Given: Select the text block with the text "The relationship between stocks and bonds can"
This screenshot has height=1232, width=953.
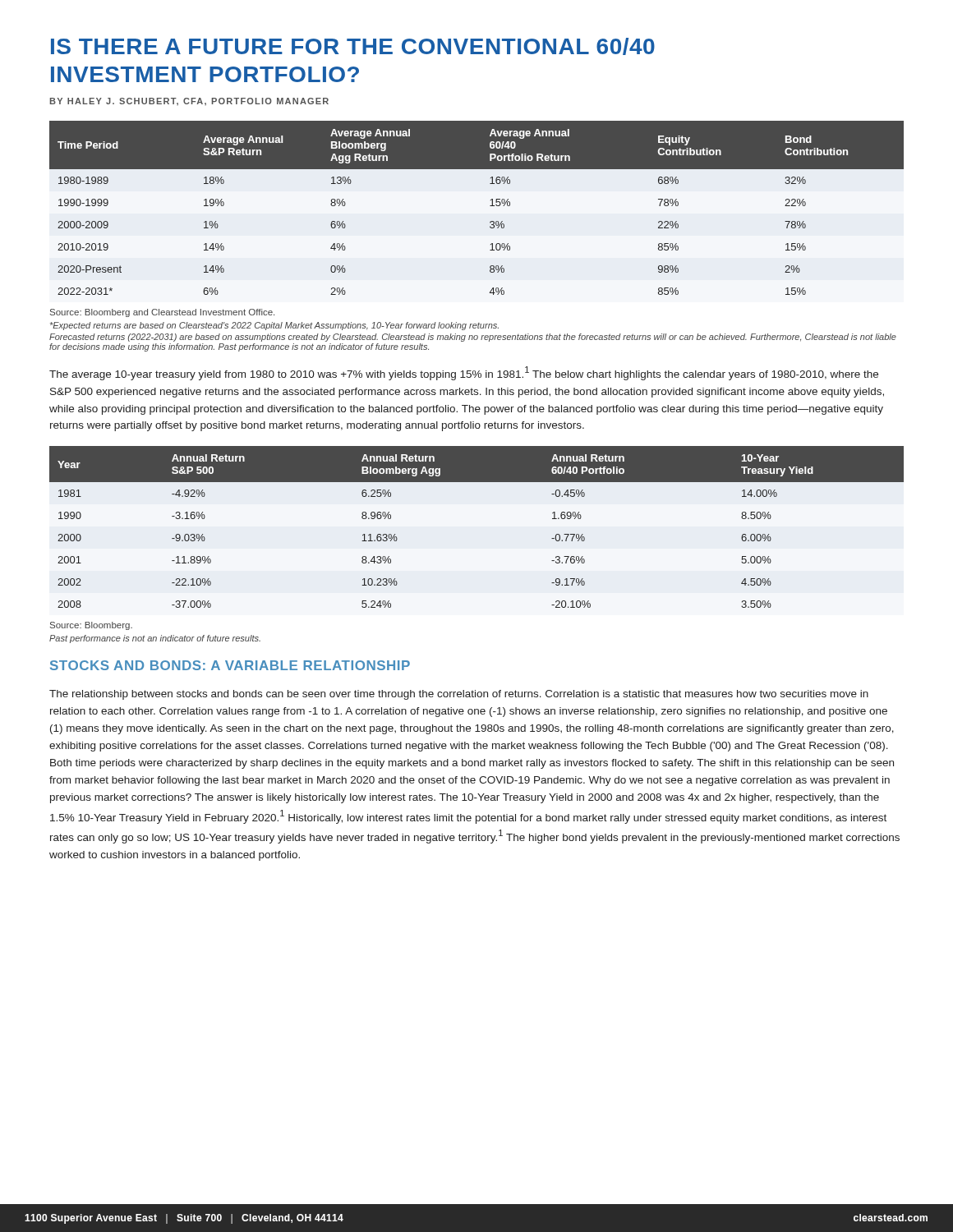Looking at the screenshot, I should (x=475, y=774).
